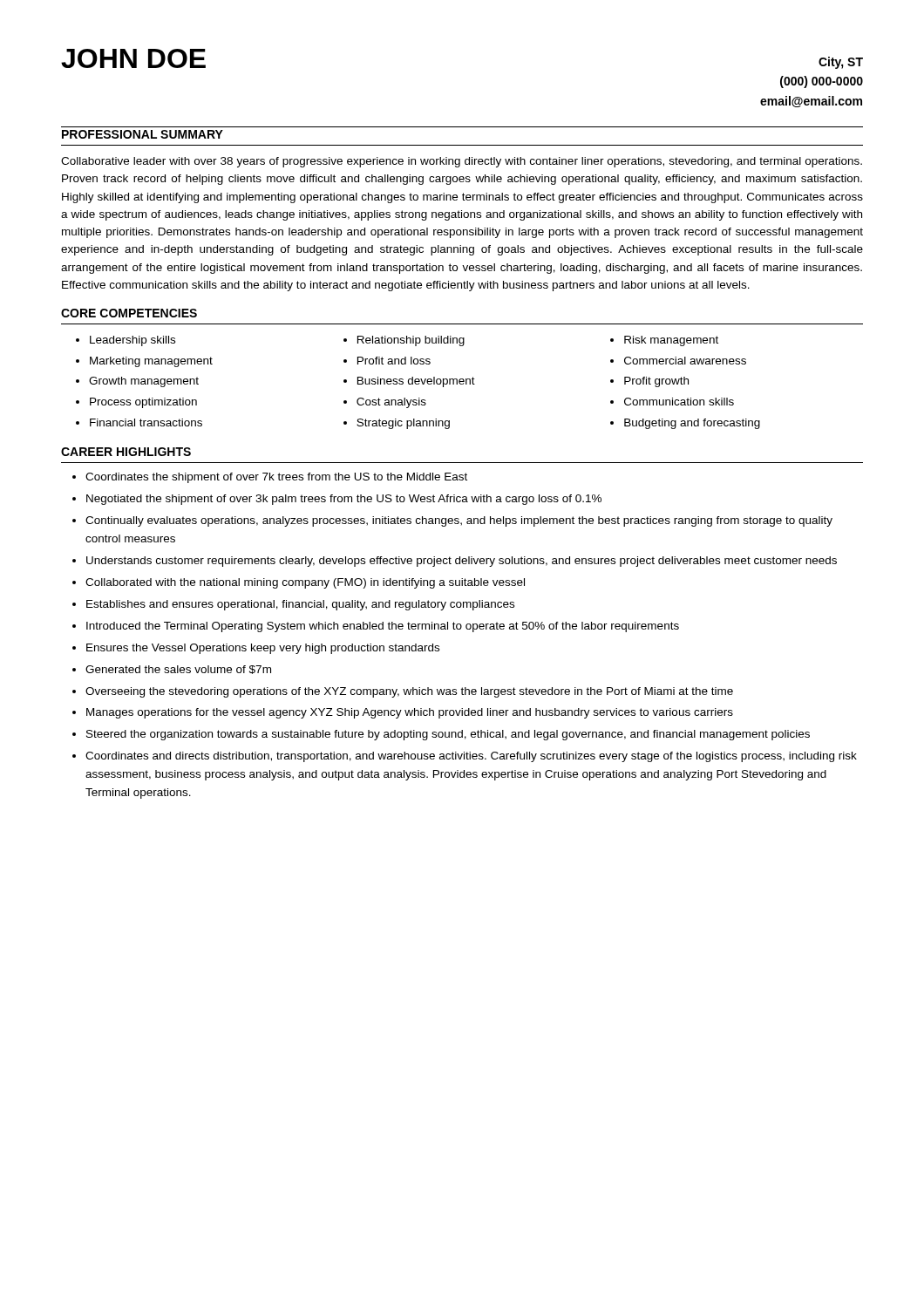The image size is (924, 1308).
Task: Locate the list item that says "Growth management"
Action: pos(144,381)
